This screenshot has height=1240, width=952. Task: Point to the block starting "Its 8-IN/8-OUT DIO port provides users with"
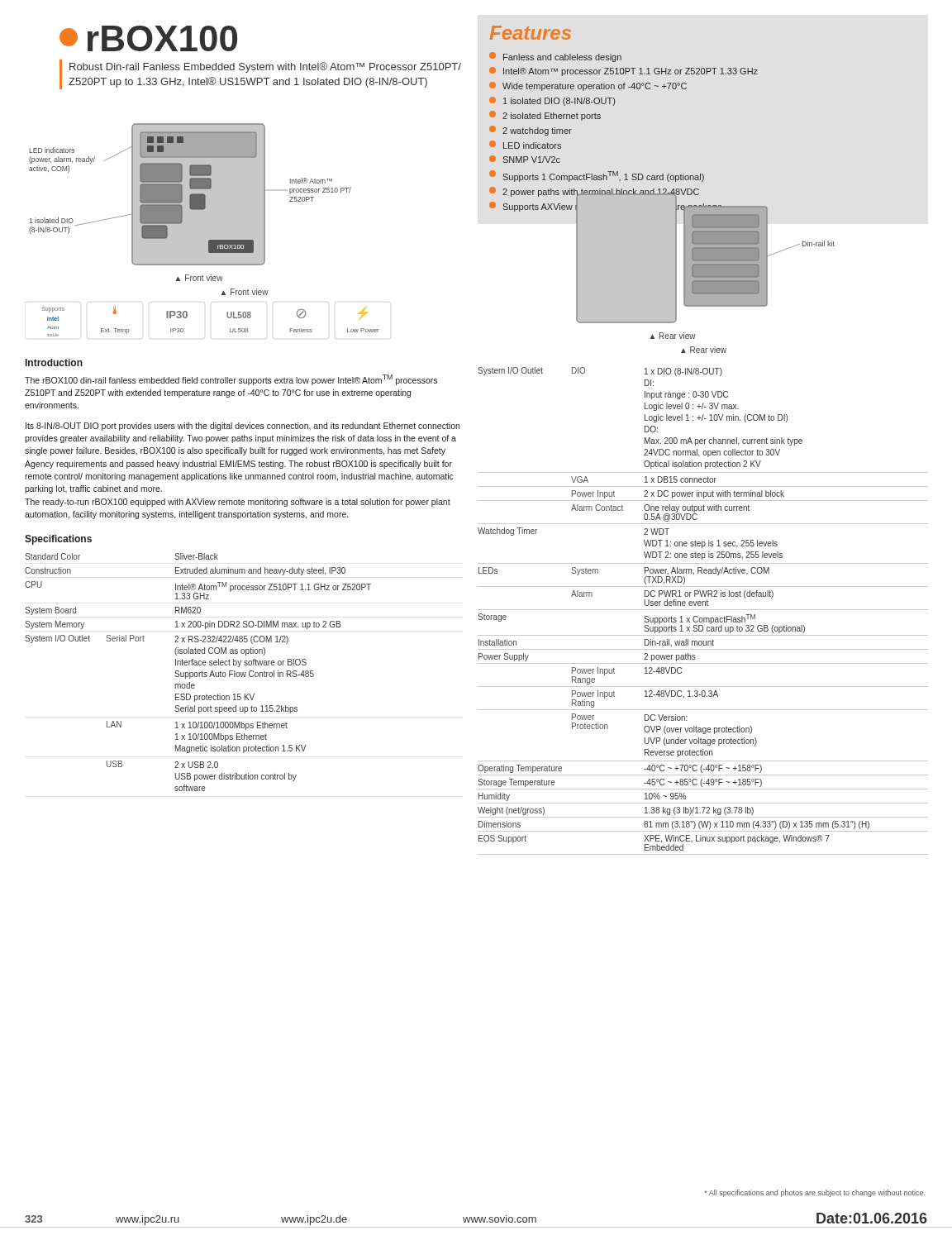pyautogui.click(x=242, y=457)
